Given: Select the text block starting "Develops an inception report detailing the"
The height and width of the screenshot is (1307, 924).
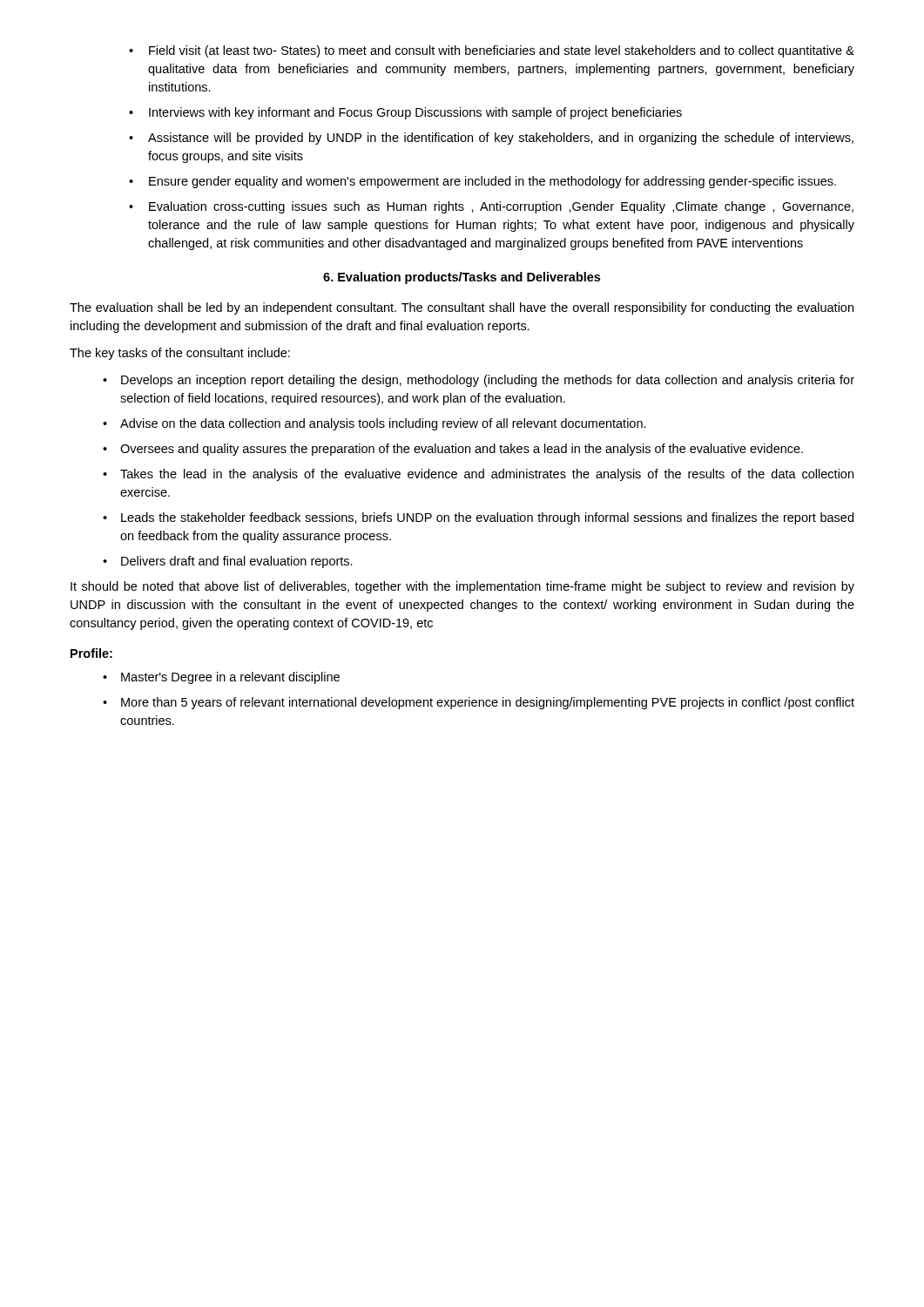Looking at the screenshot, I should 475,471.
